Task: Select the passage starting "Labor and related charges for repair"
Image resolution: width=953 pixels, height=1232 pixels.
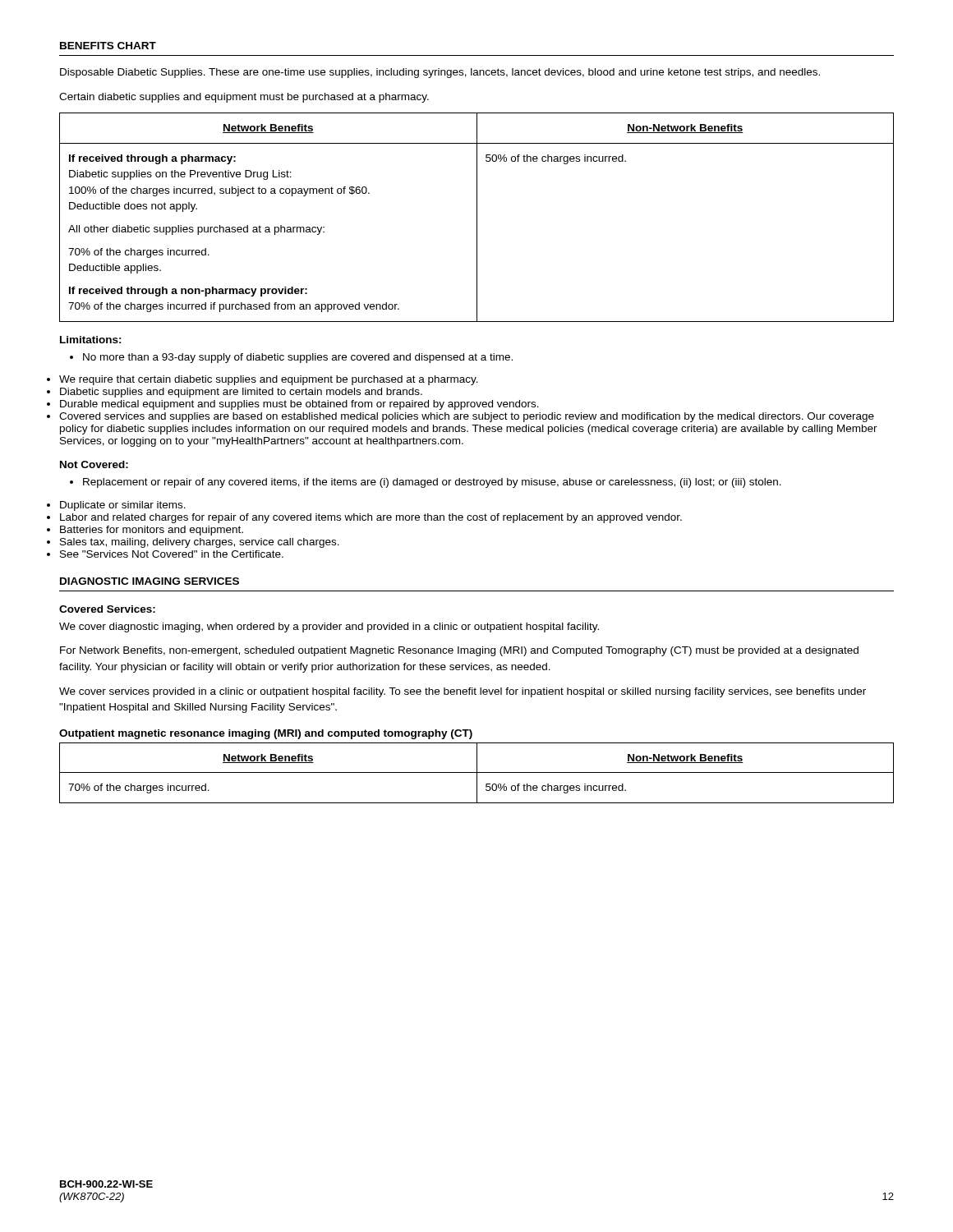Action: coord(476,517)
